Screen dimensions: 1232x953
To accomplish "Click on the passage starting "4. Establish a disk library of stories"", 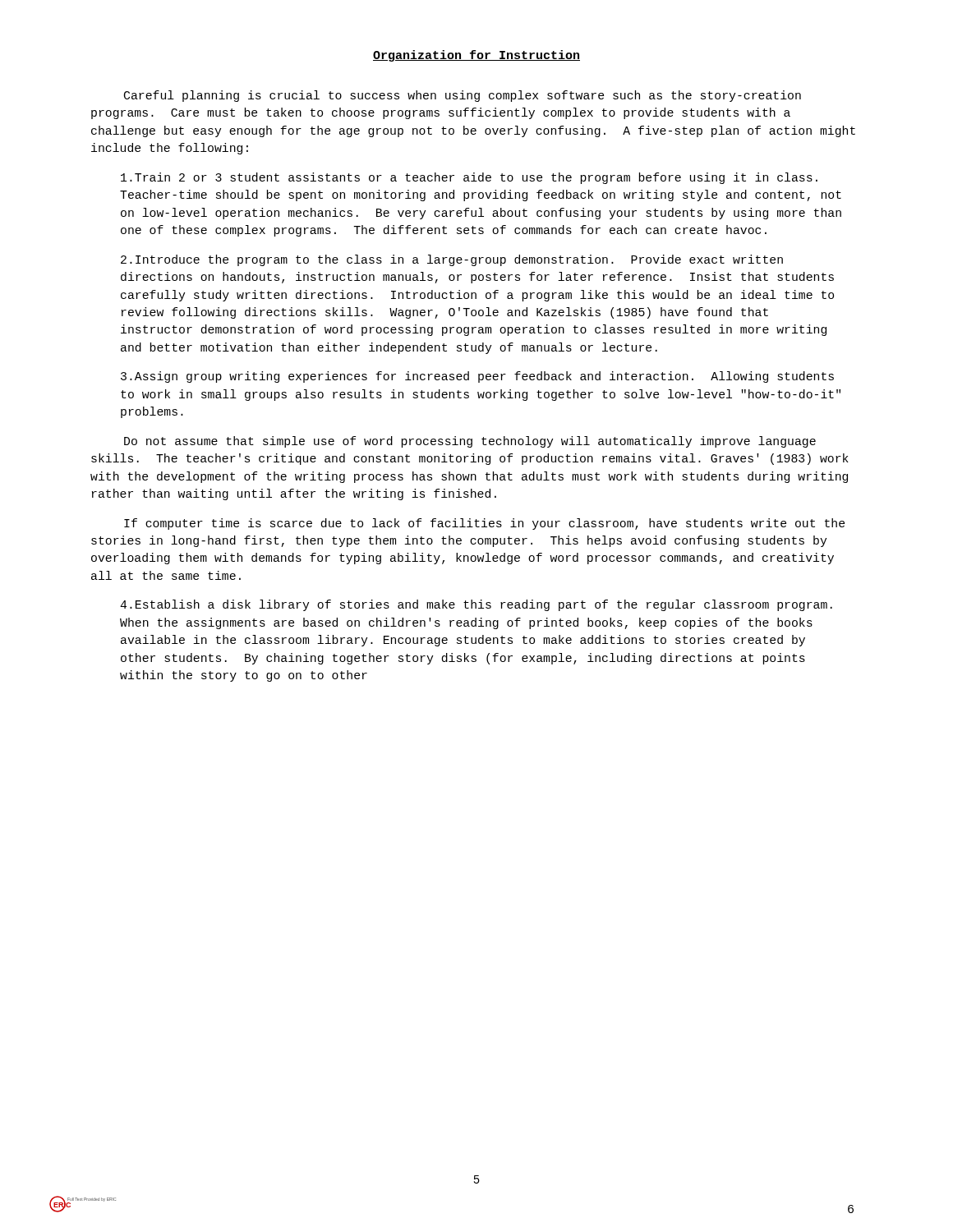I will 469,641.
